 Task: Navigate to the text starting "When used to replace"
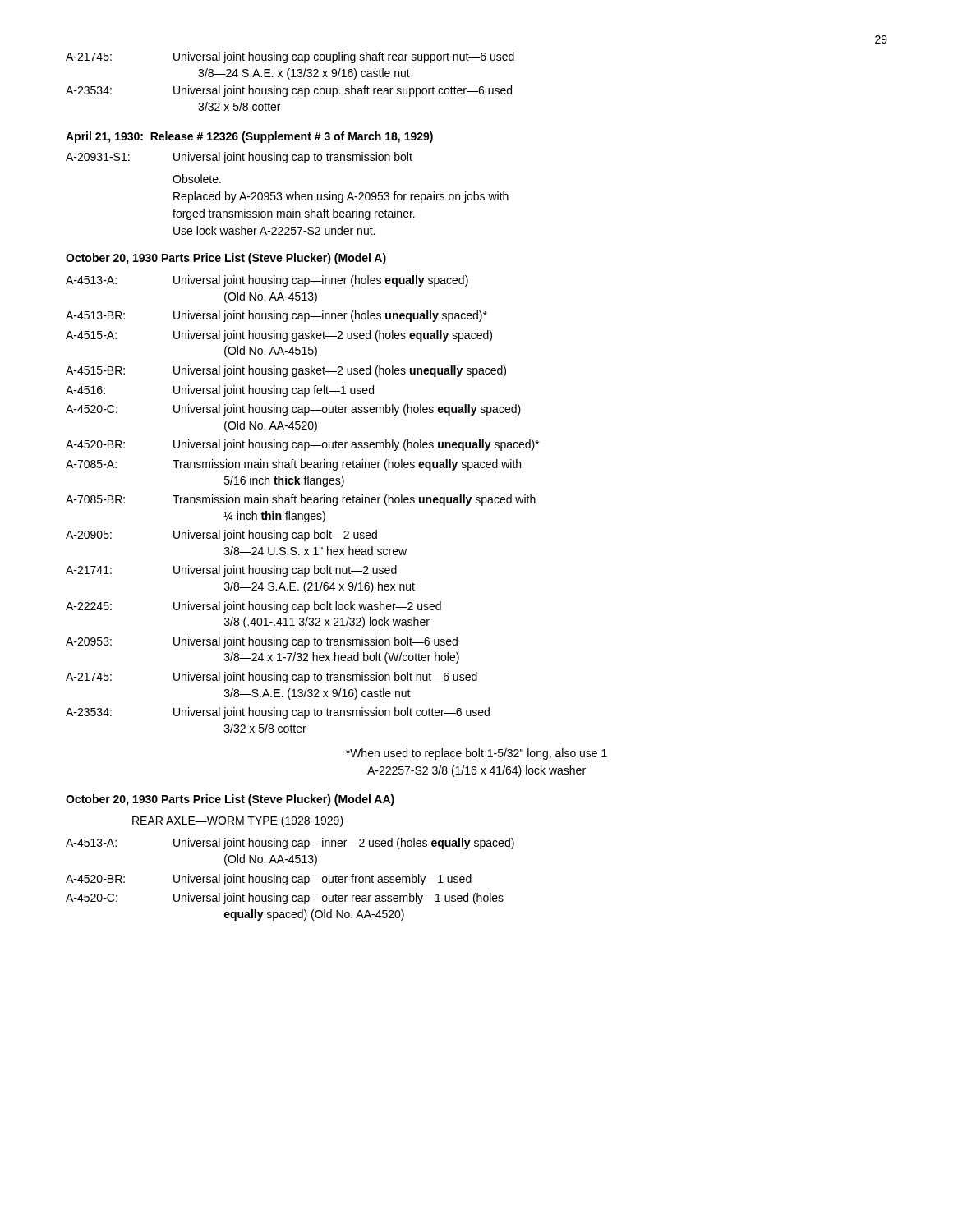476,762
